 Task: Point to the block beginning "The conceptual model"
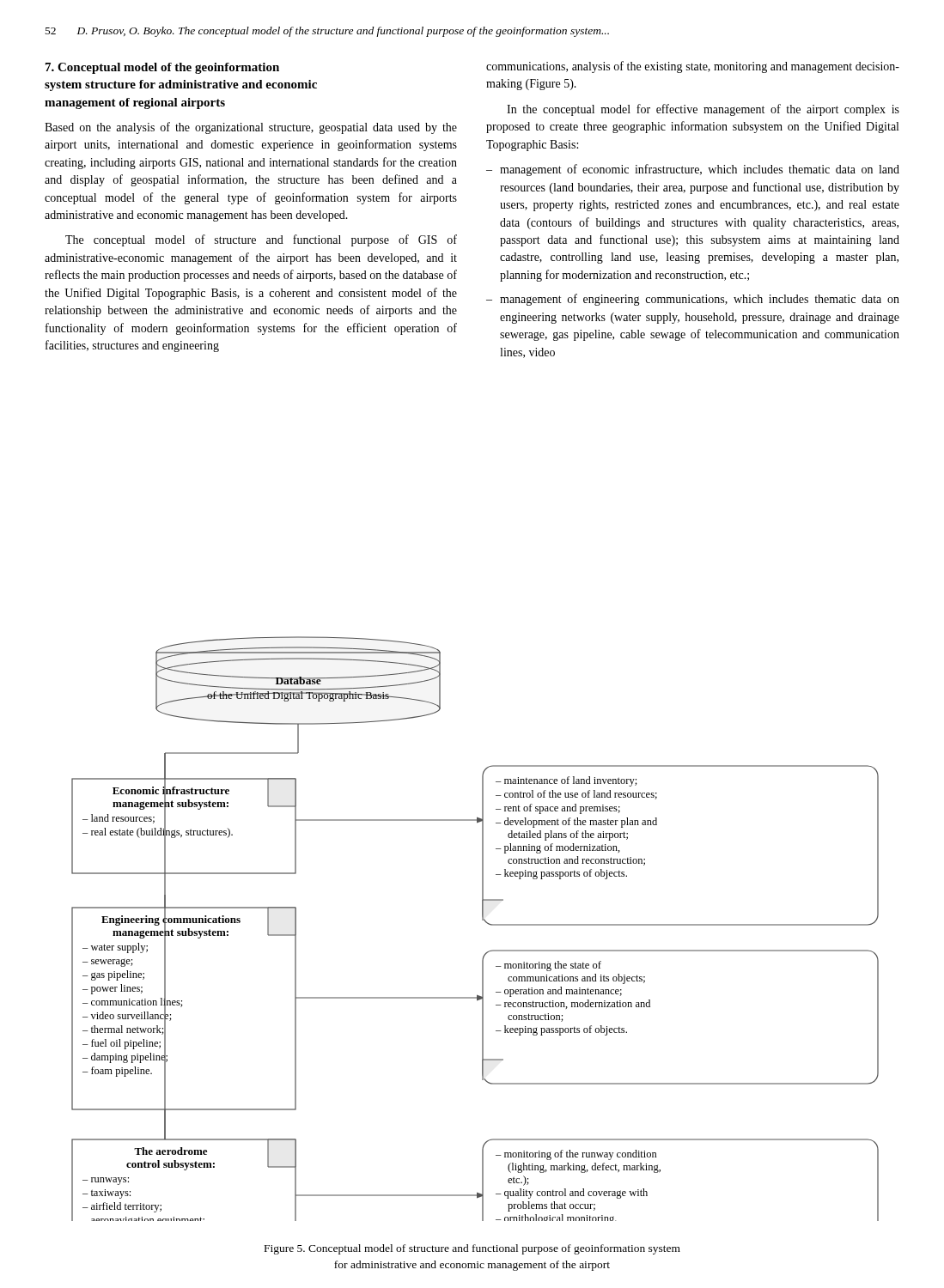point(251,294)
